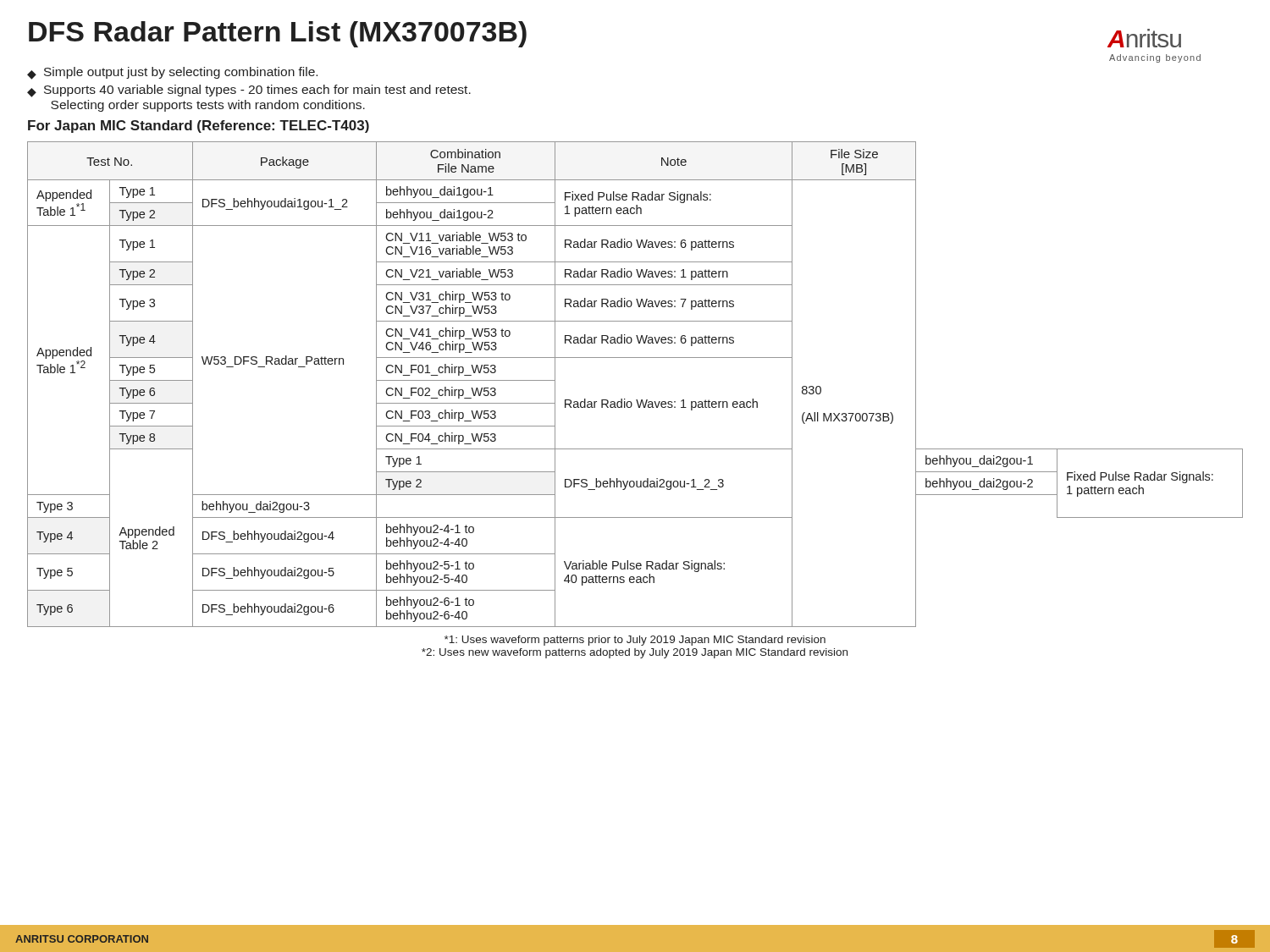Find the section header with the text "For Japan MIC Standard (Reference: TELEC-T403)"
Viewport: 1270px width, 952px height.
tap(198, 126)
